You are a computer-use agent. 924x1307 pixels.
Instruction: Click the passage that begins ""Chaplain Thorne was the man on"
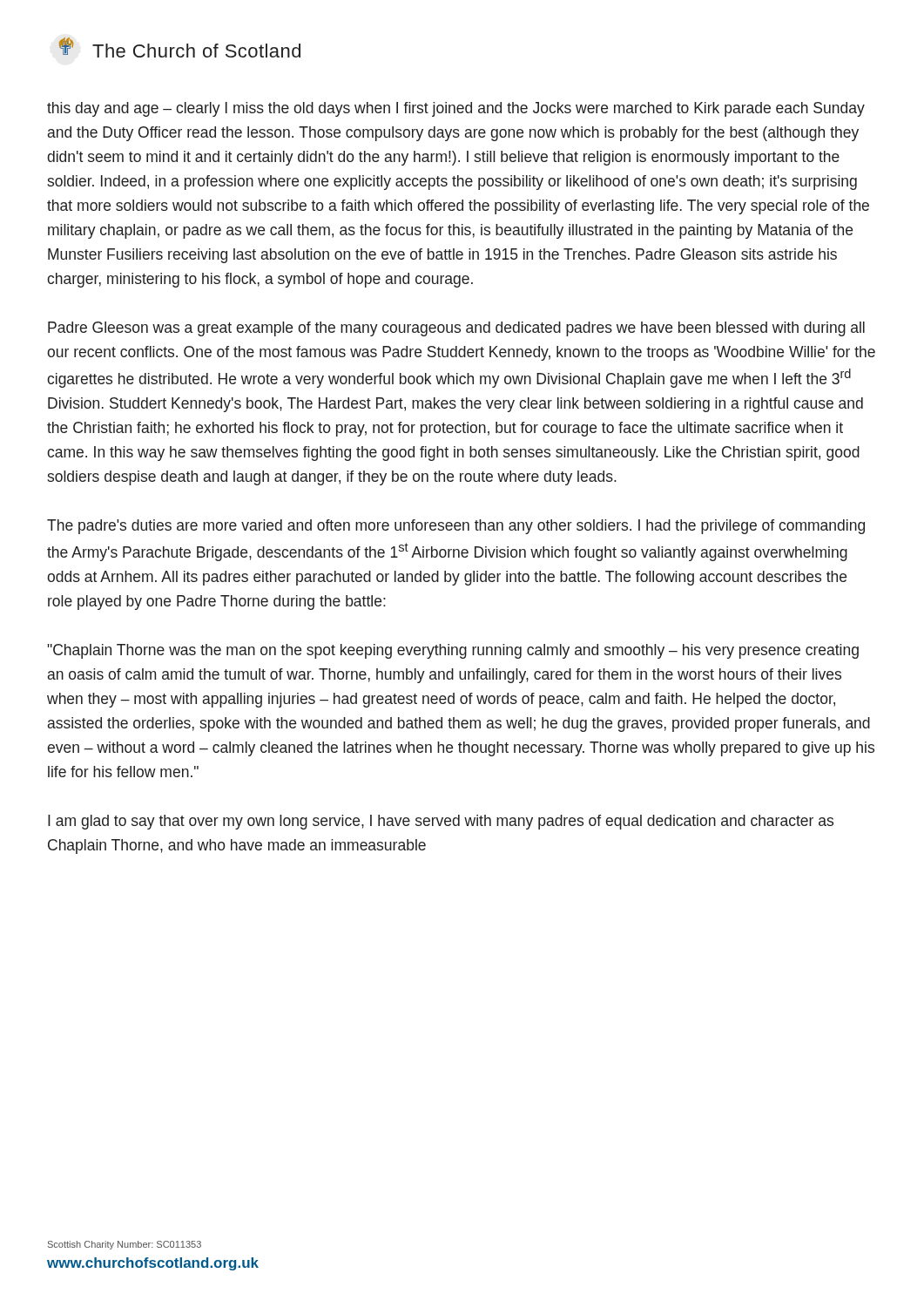(x=461, y=711)
